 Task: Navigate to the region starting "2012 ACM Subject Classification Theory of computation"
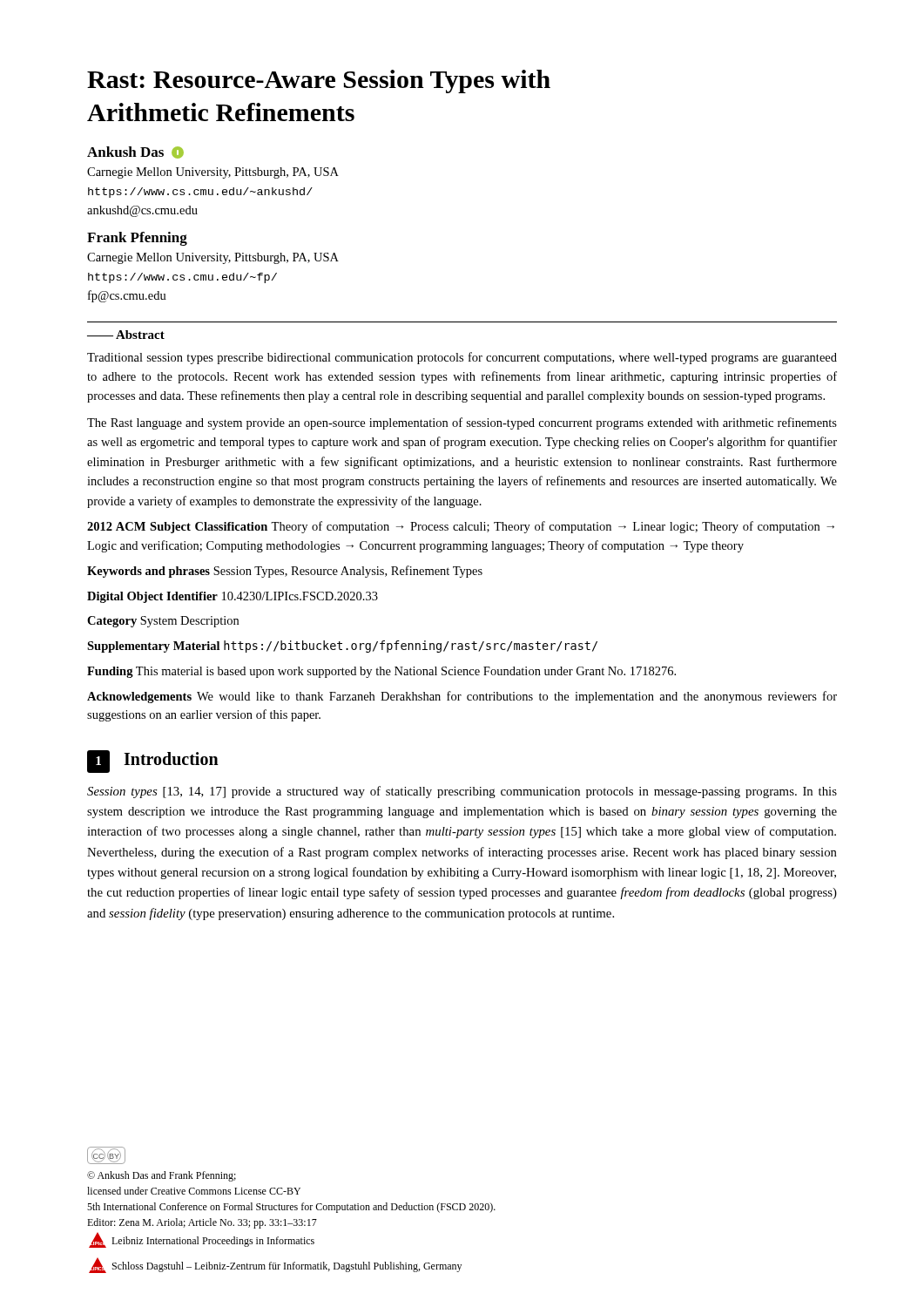[x=462, y=536]
